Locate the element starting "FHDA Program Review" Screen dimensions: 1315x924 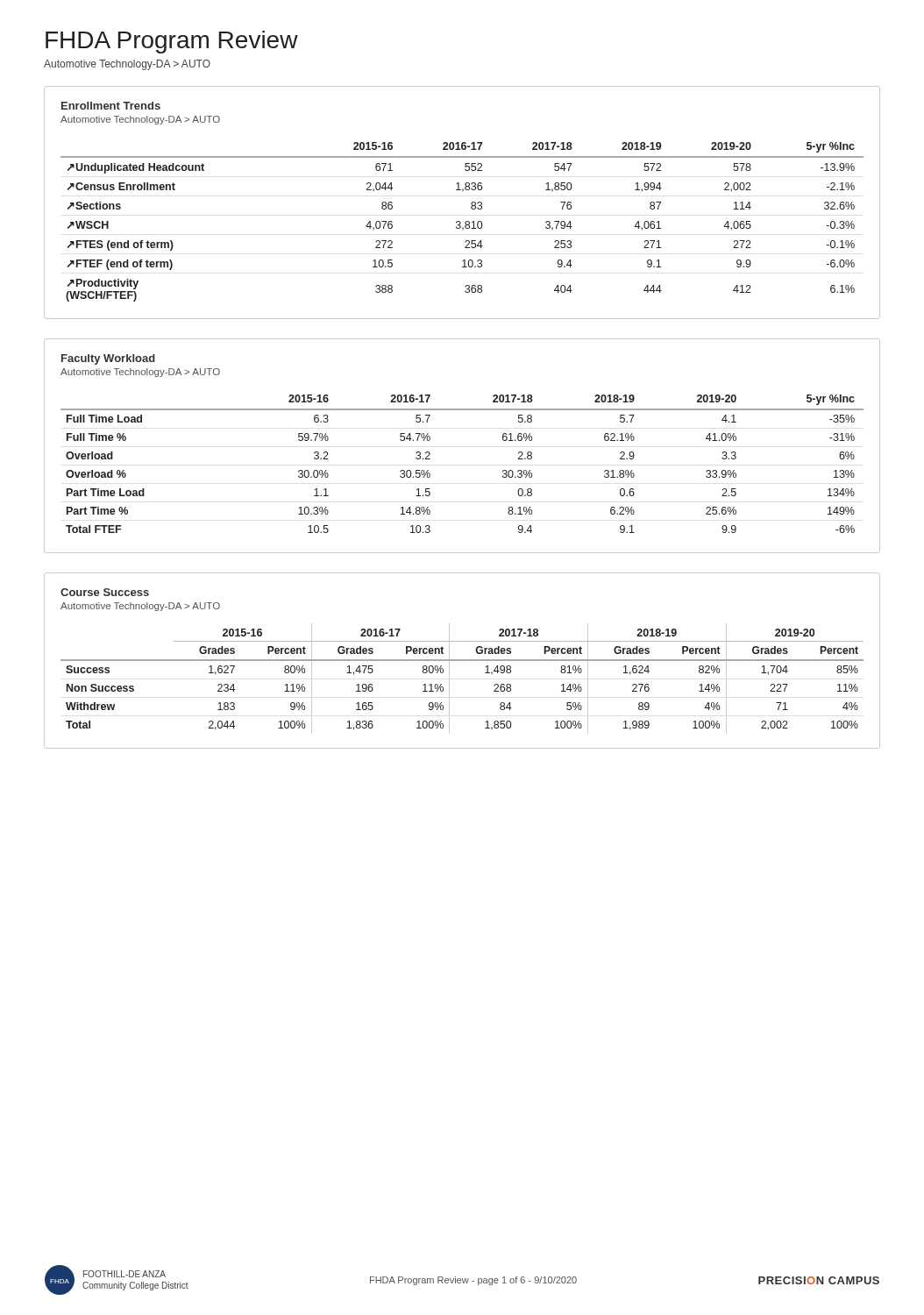point(172,42)
